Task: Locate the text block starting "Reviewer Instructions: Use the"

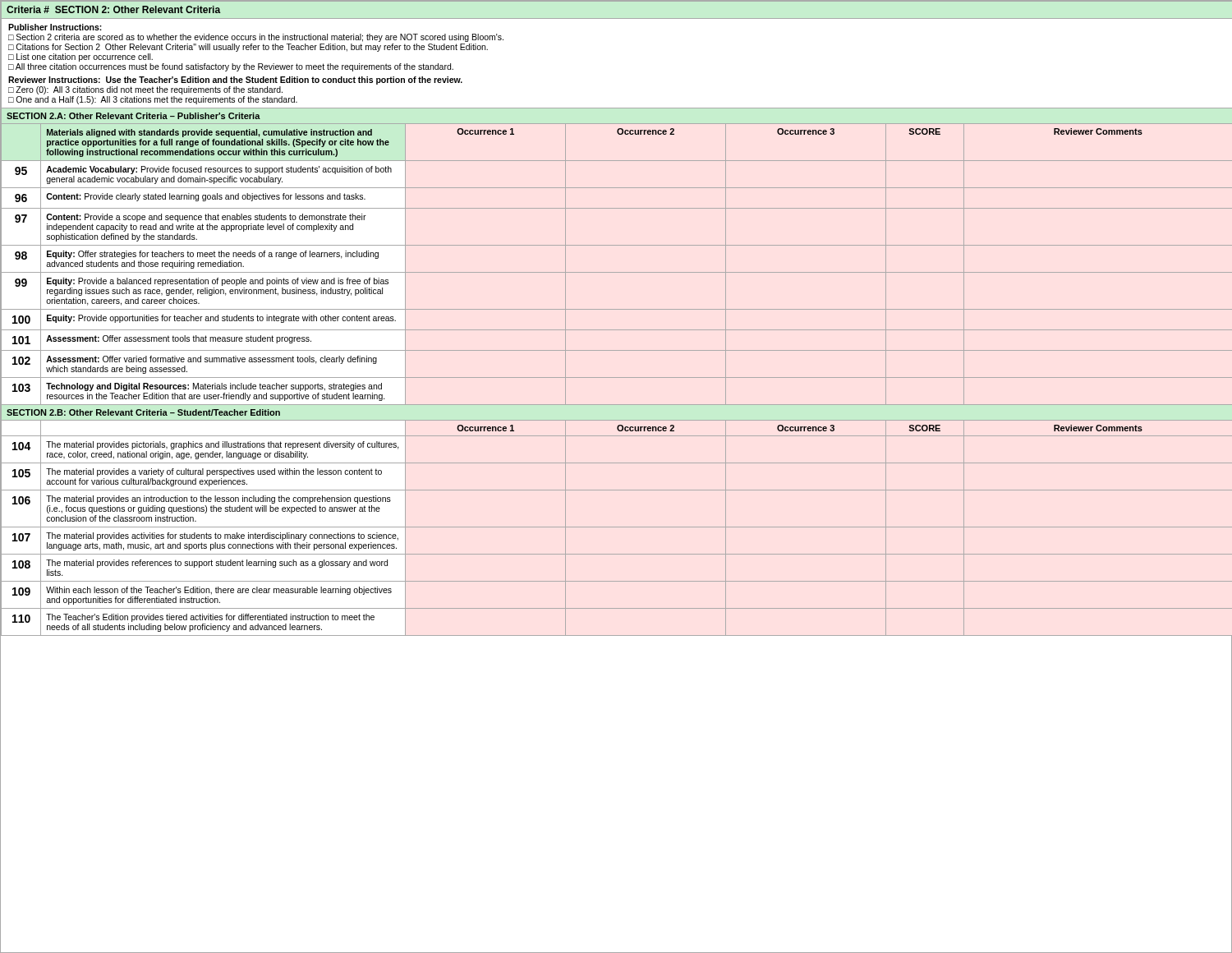Action: click(x=235, y=90)
